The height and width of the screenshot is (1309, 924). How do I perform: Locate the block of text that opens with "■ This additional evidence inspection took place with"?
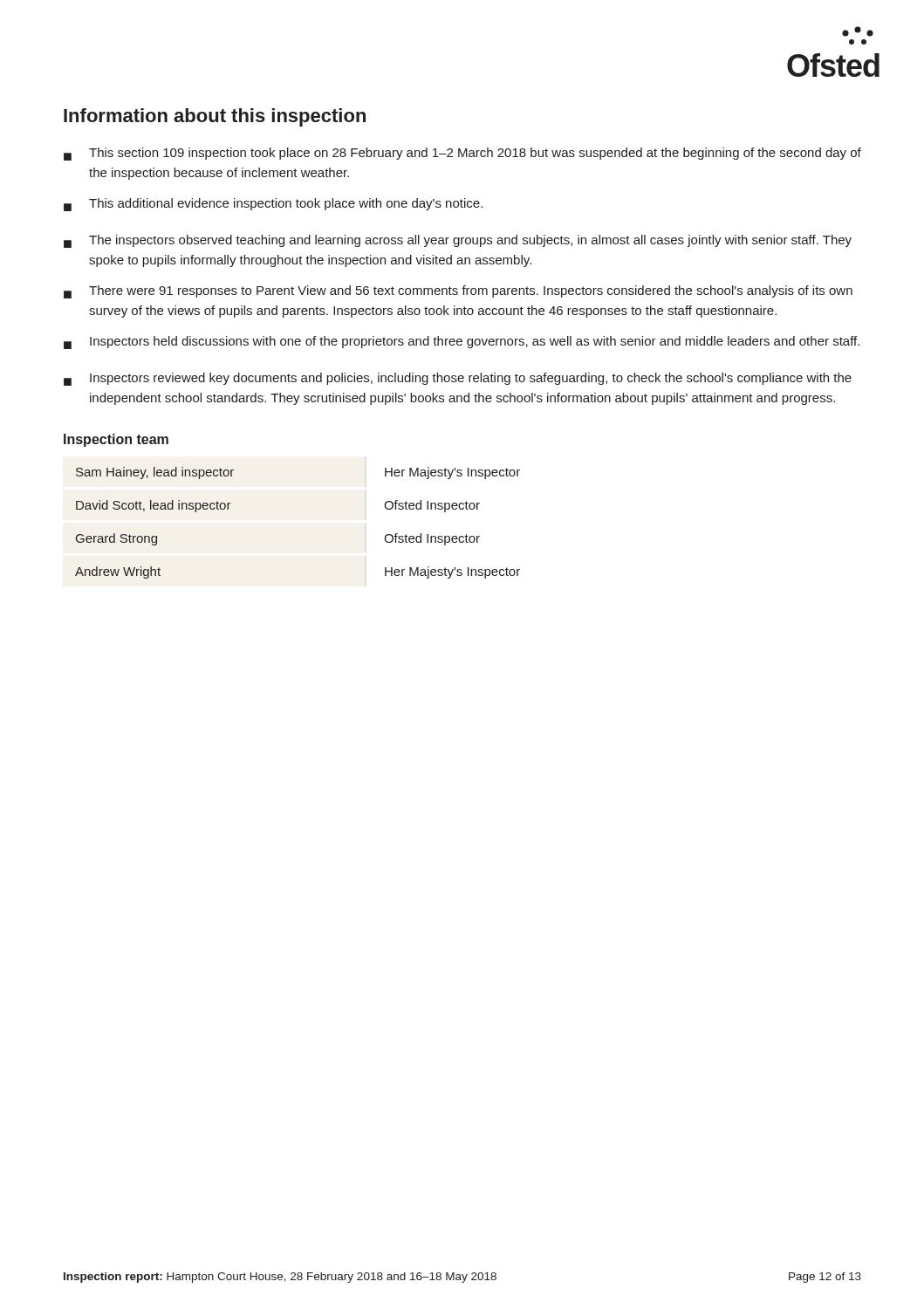tap(462, 206)
